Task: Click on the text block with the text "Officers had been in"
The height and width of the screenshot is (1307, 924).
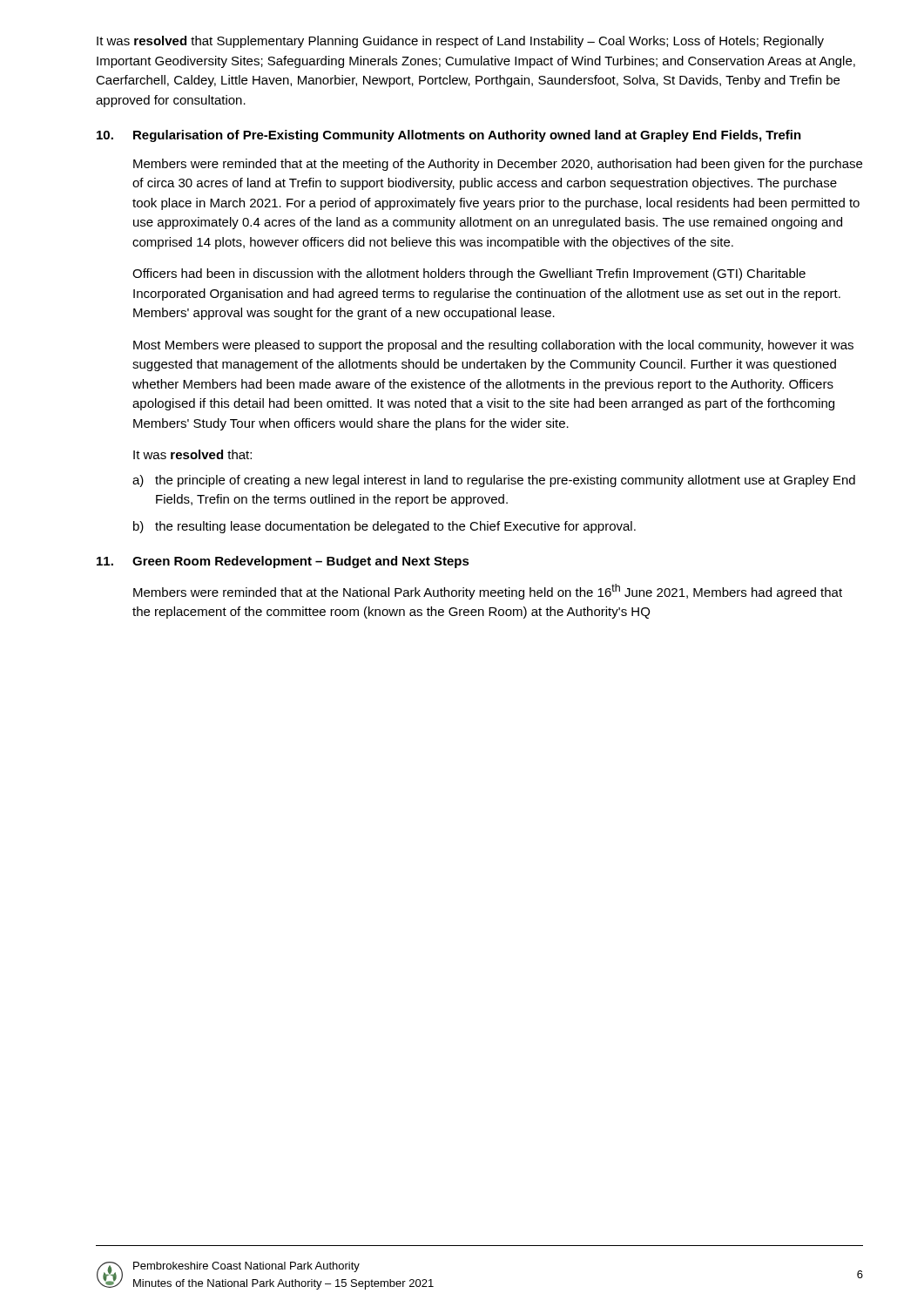Action: pos(487,293)
